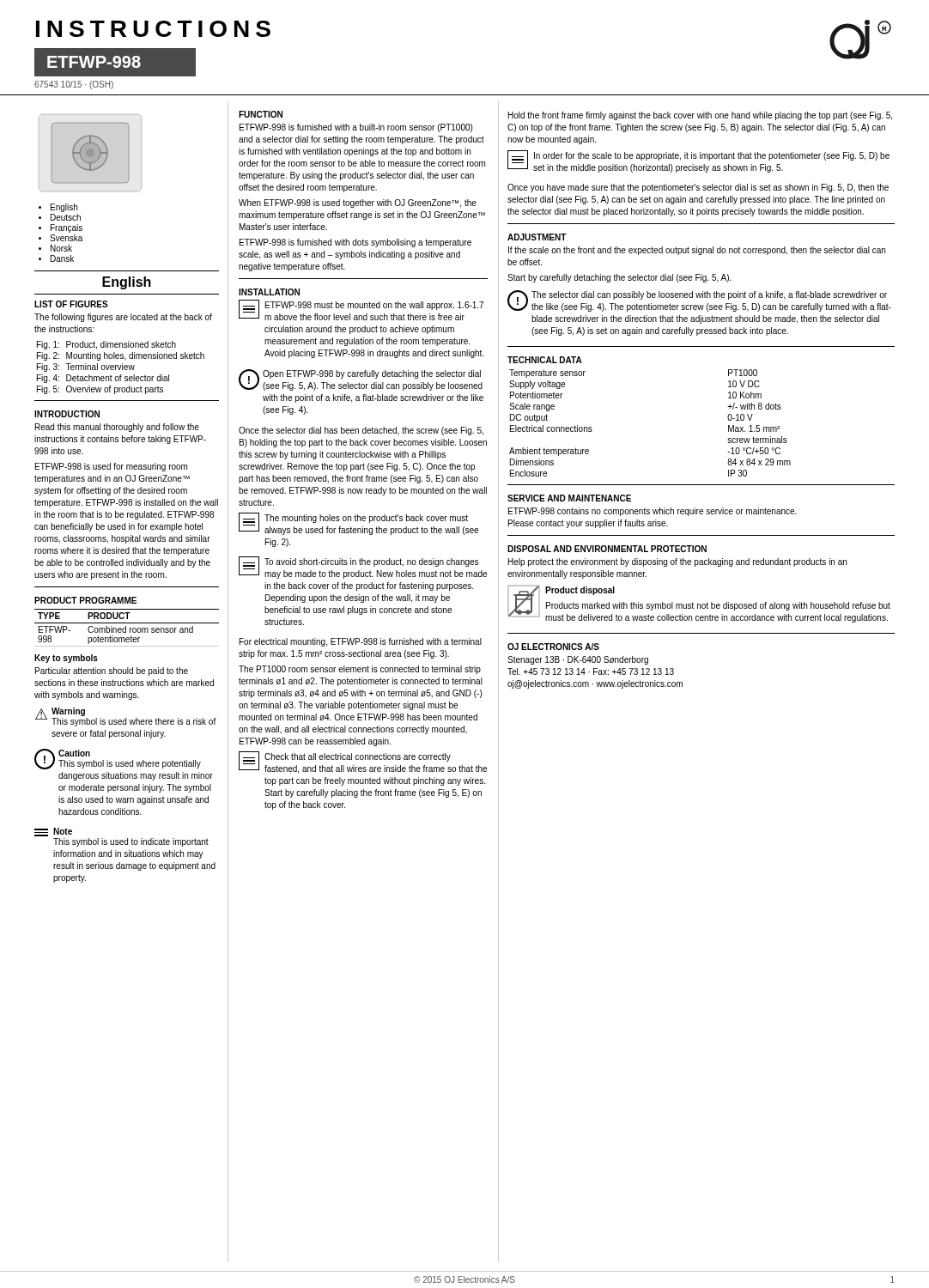Select the text block that reads "In order for the scale"
The height and width of the screenshot is (1288, 929).
tap(701, 162)
